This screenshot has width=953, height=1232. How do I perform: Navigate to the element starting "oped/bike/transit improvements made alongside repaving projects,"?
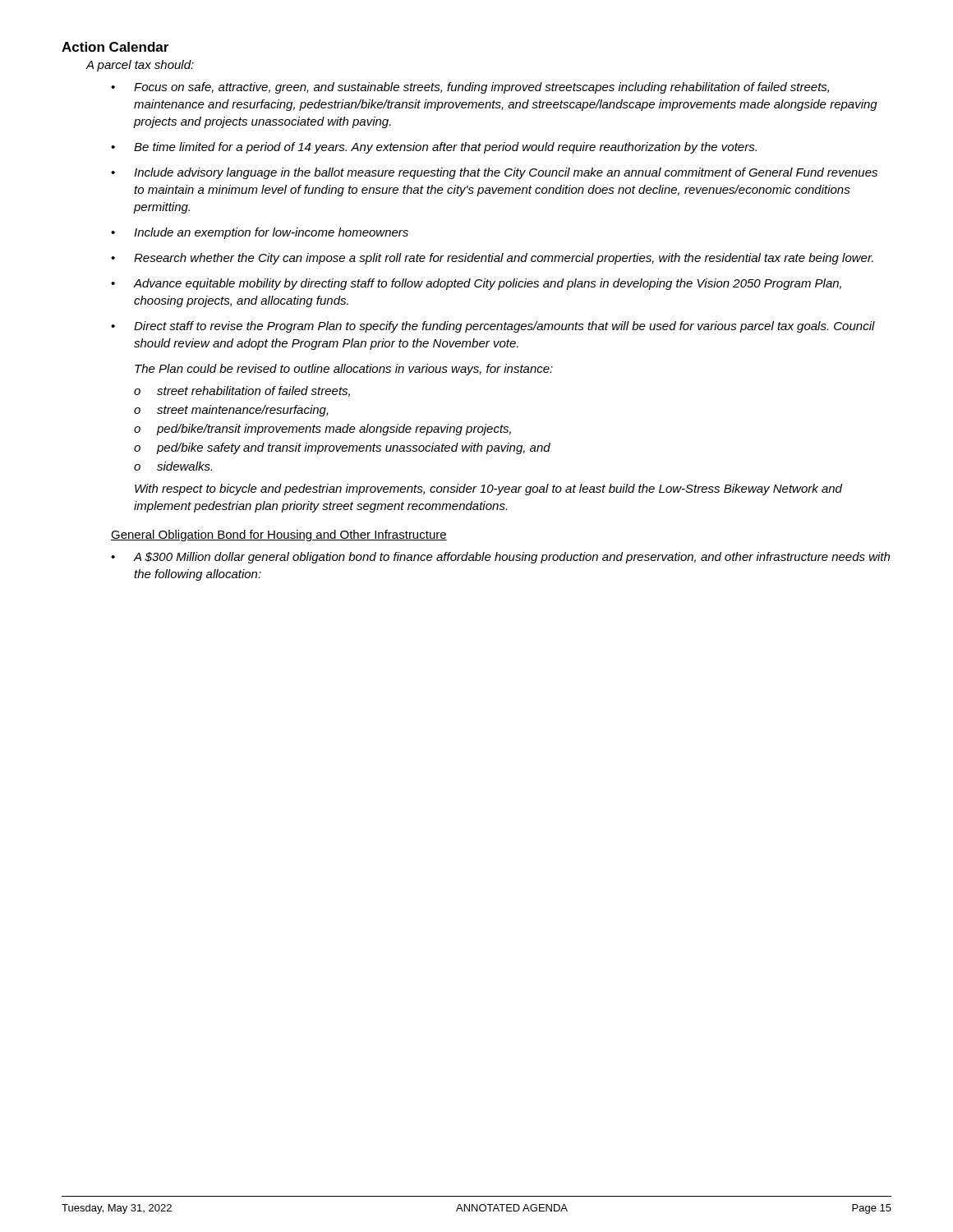[x=323, y=428]
